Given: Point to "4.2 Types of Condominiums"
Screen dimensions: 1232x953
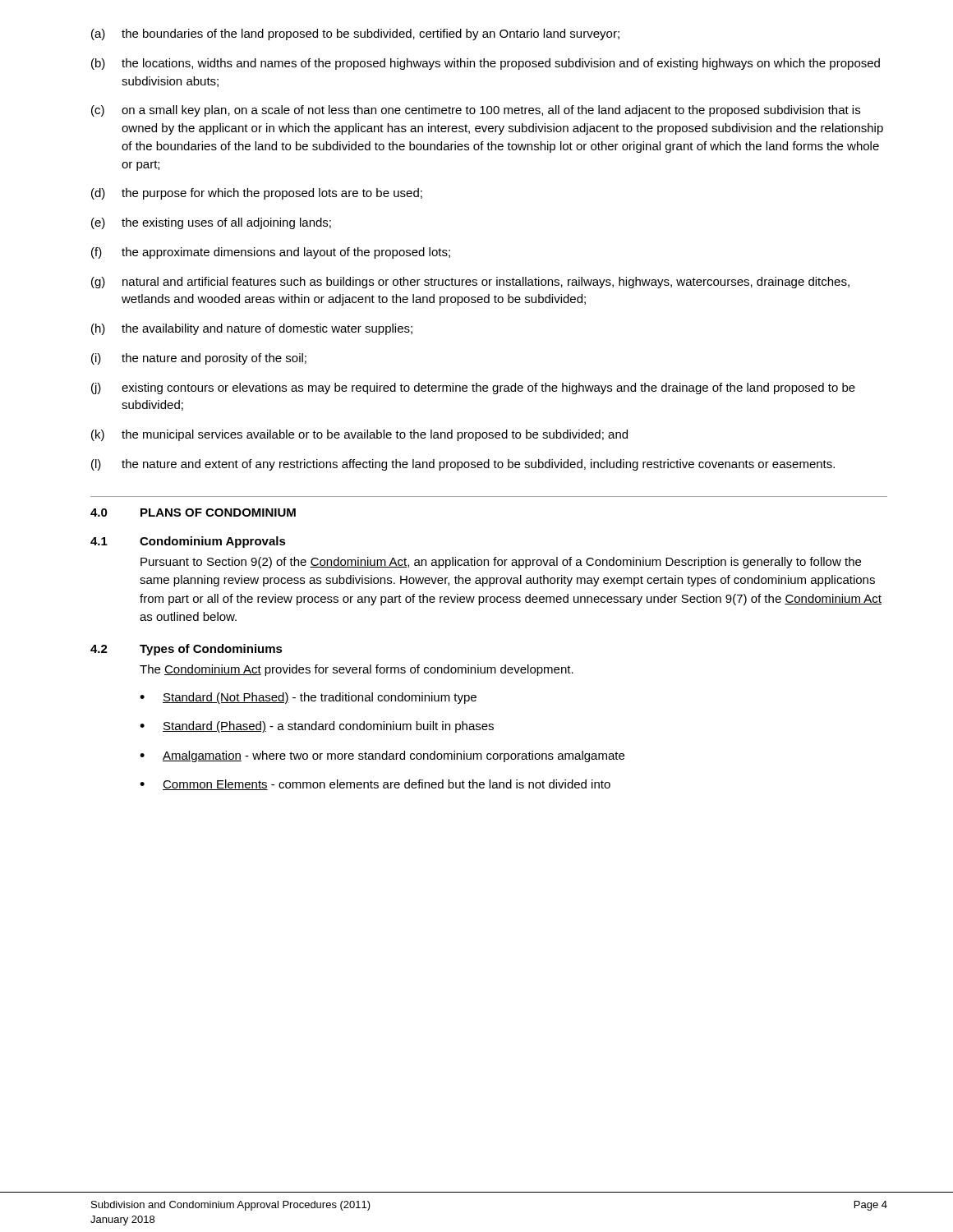Looking at the screenshot, I should point(186,648).
